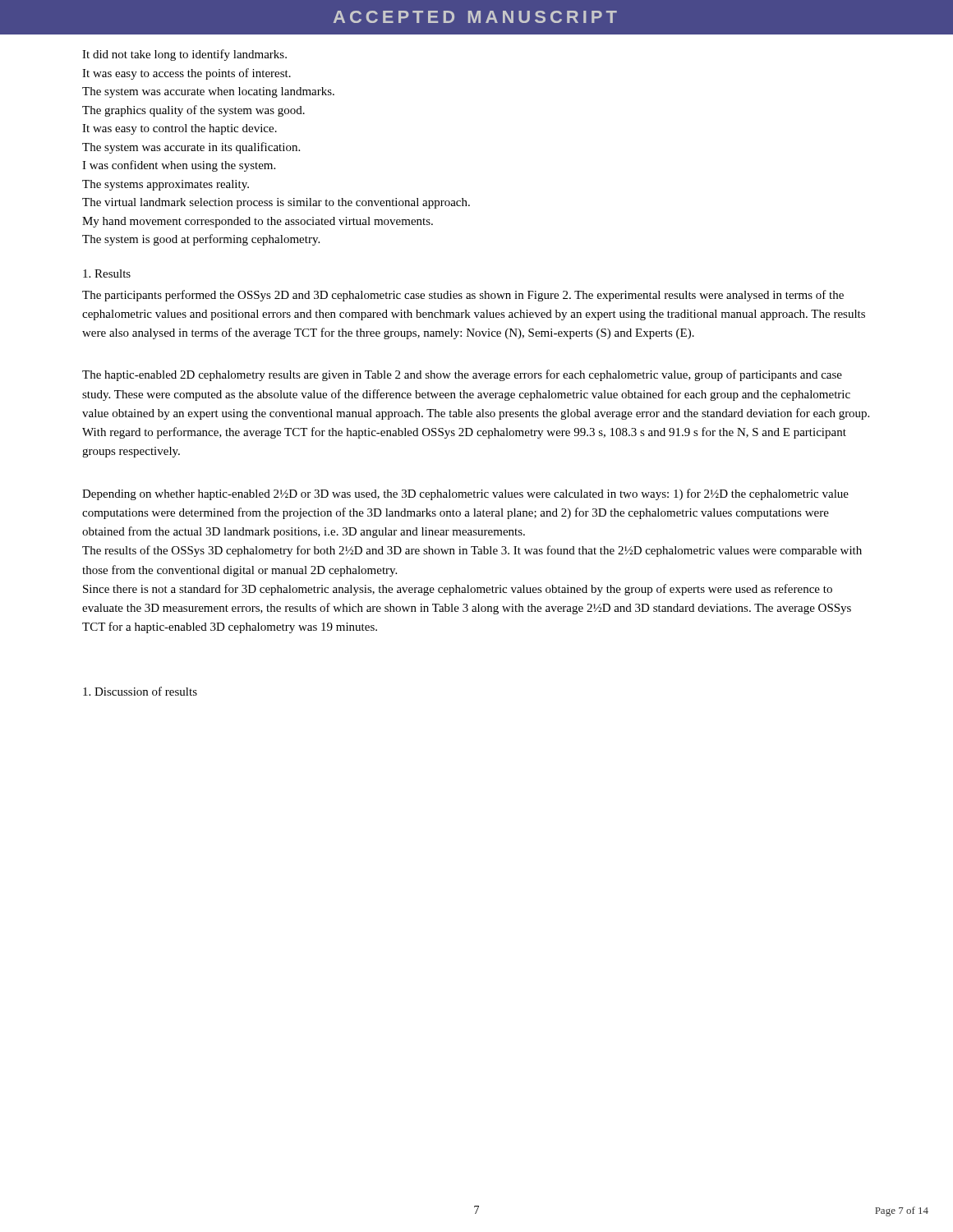Click on the list item with the text "The graphics quality of the system"
Screen dimensions: 1232x953
tap(194, 110)
